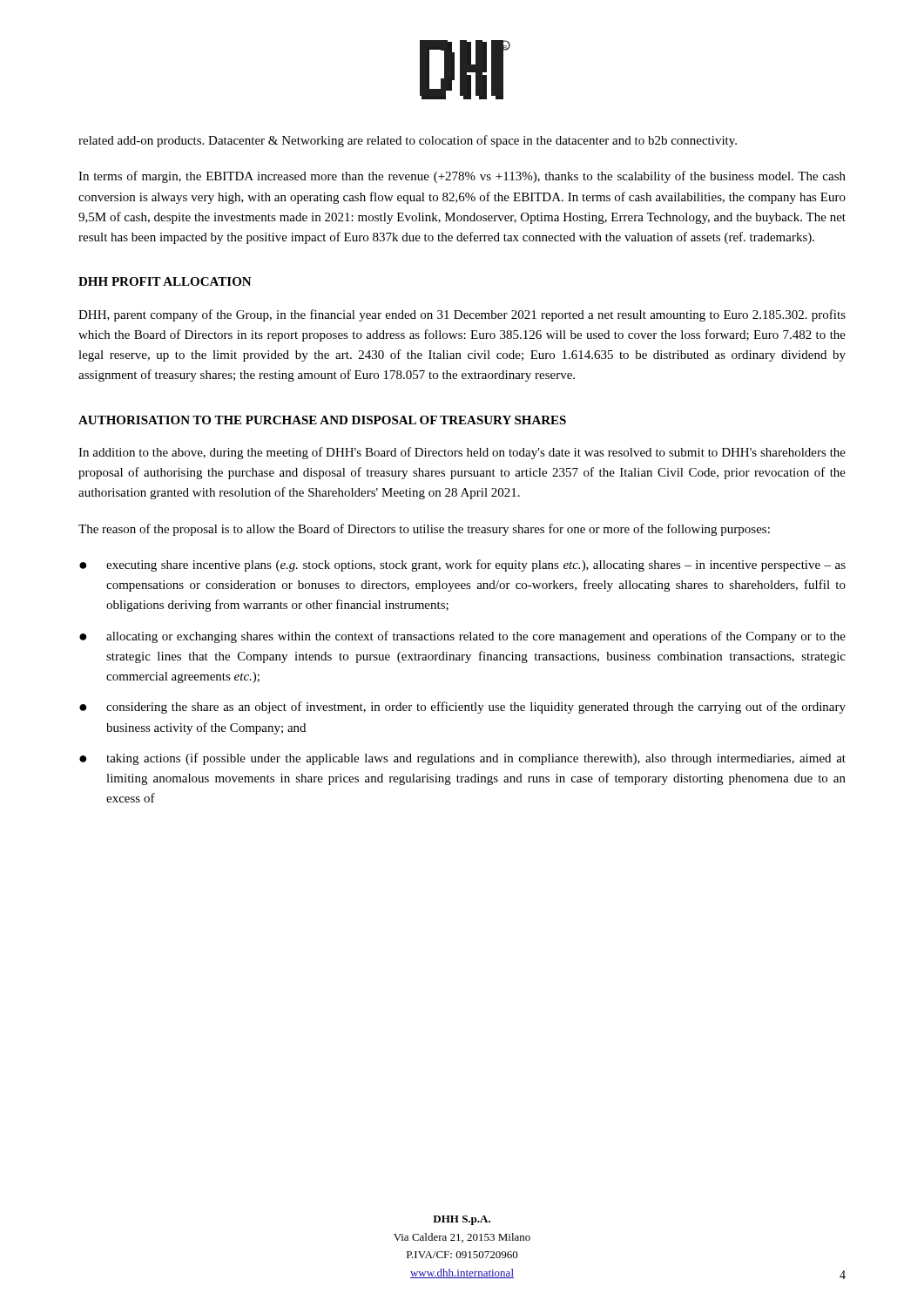Select the passage starting "AUTHORISATION TO THE PURCHASE AND DISPOSAL"

pyautogui.click(x=322, y=420)
